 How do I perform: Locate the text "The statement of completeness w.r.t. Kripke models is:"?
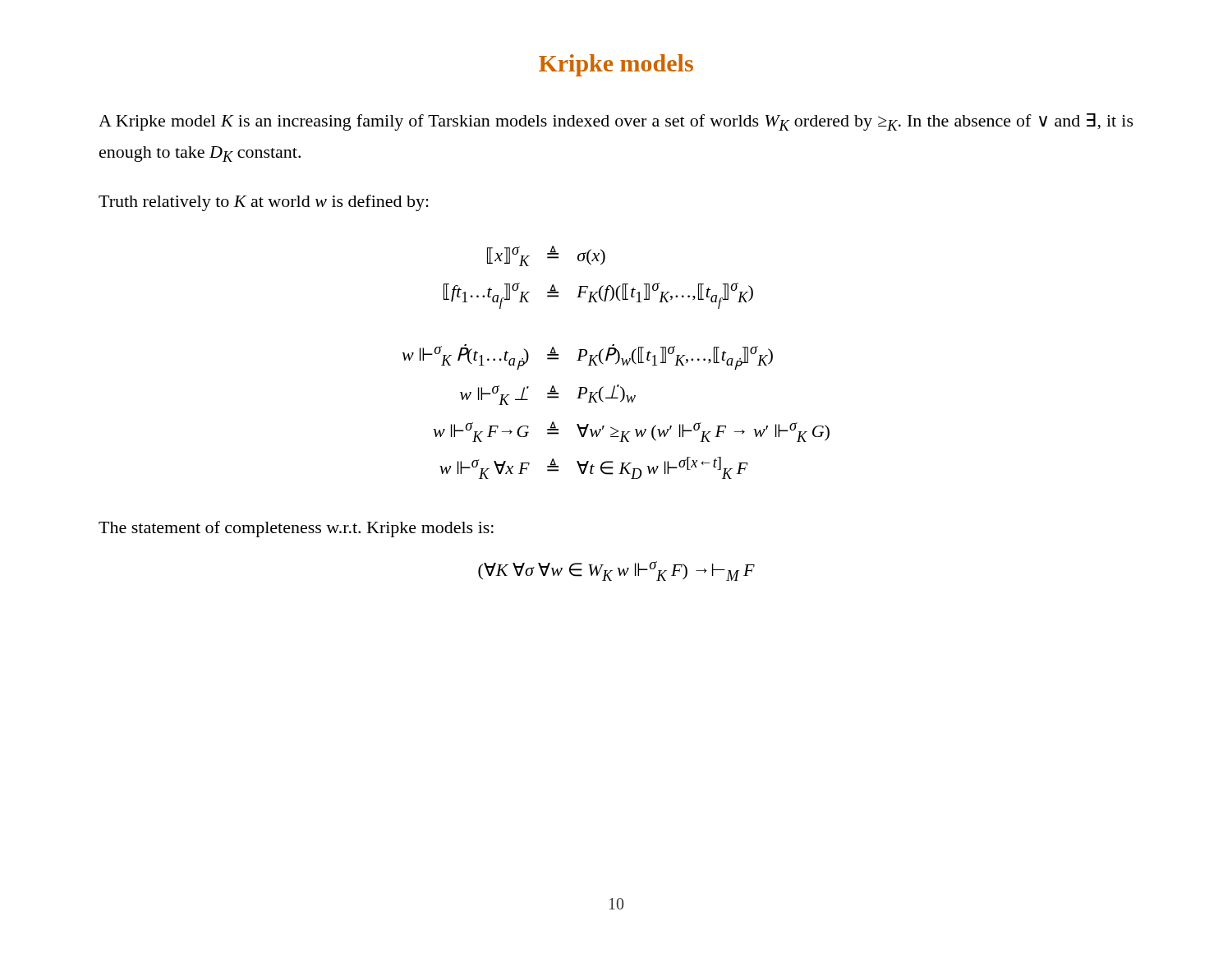(297, 527)
